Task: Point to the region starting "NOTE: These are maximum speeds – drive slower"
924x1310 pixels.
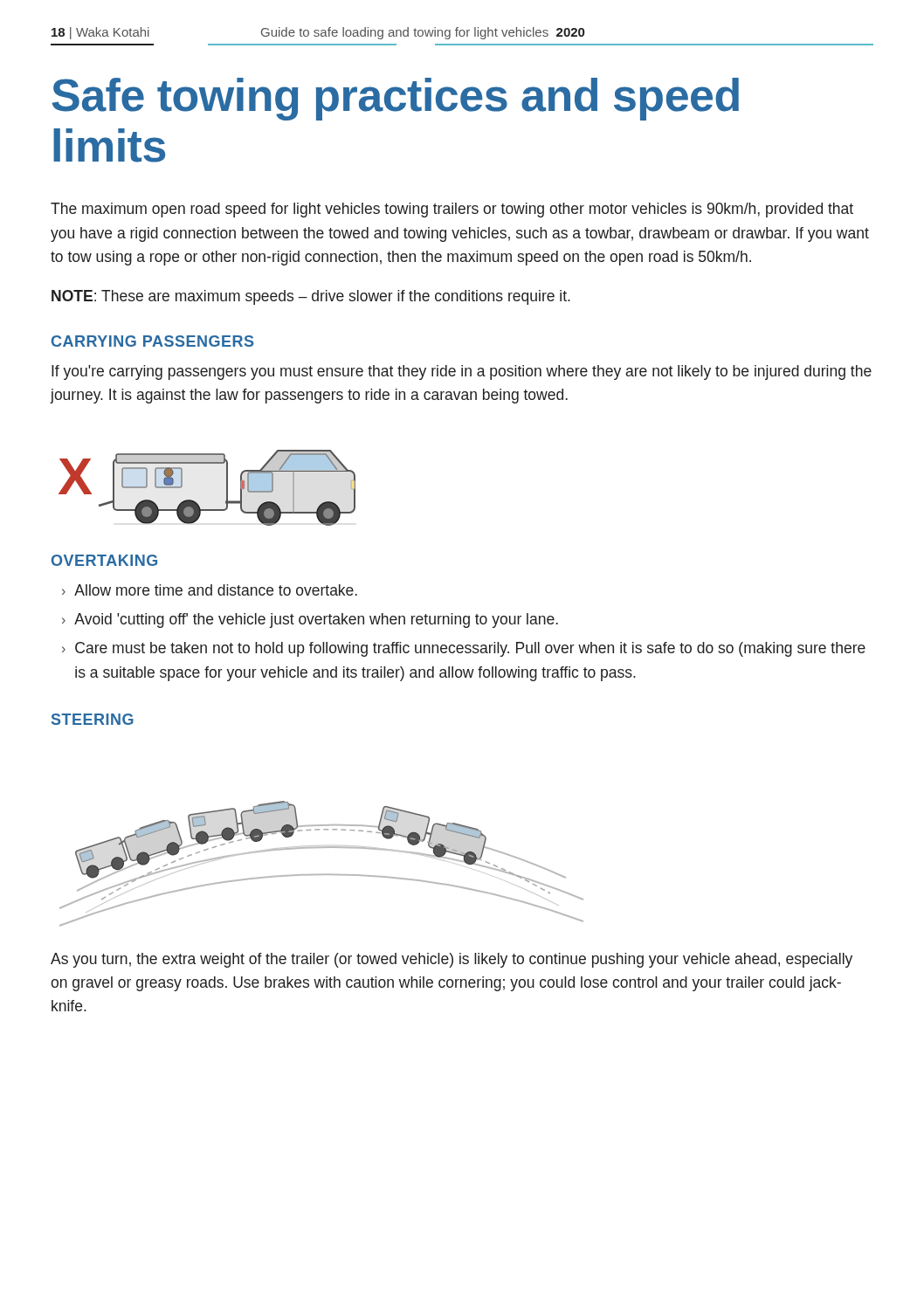Action: tap(311, 296)
